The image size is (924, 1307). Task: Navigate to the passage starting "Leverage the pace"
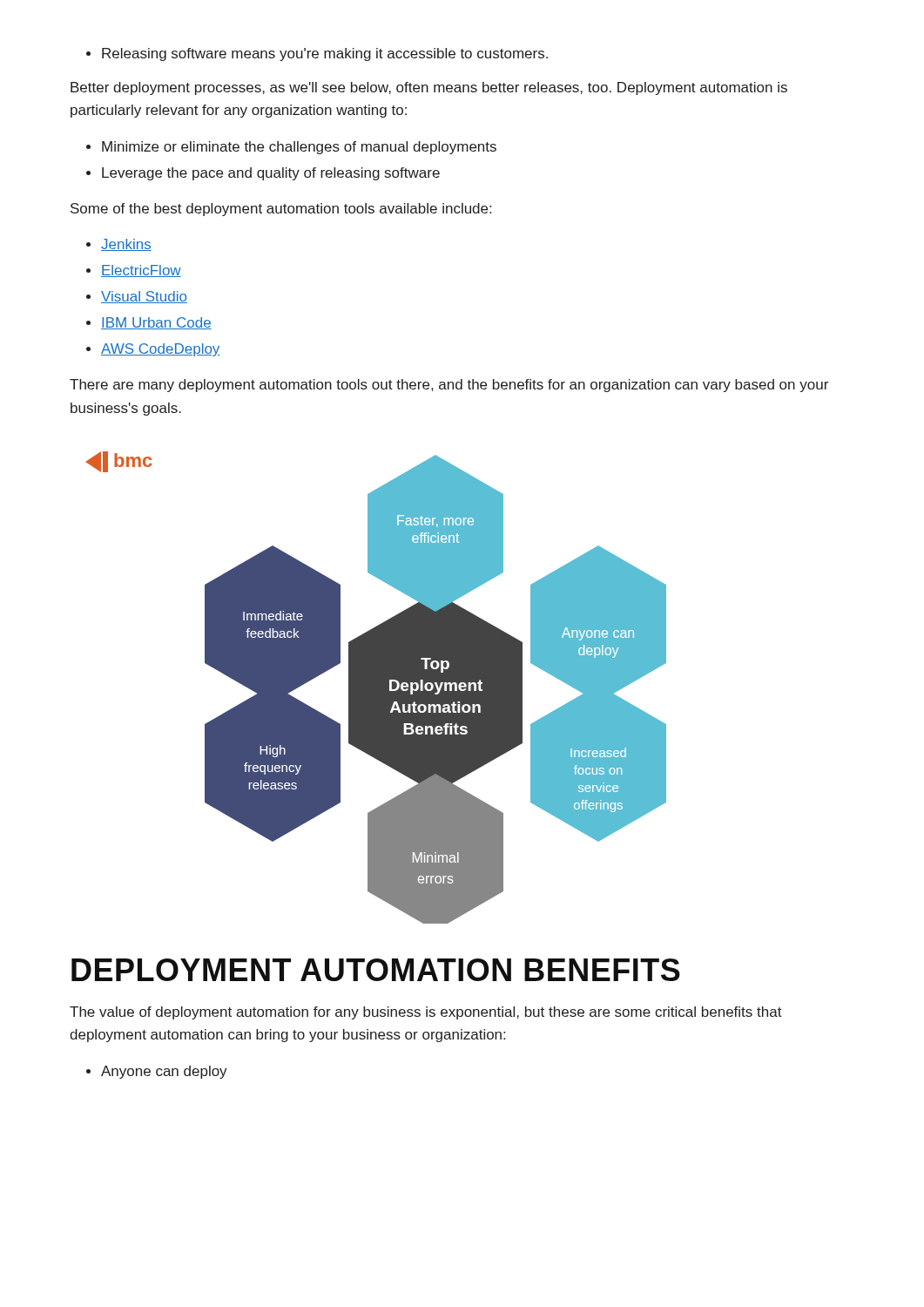point(271,173)
